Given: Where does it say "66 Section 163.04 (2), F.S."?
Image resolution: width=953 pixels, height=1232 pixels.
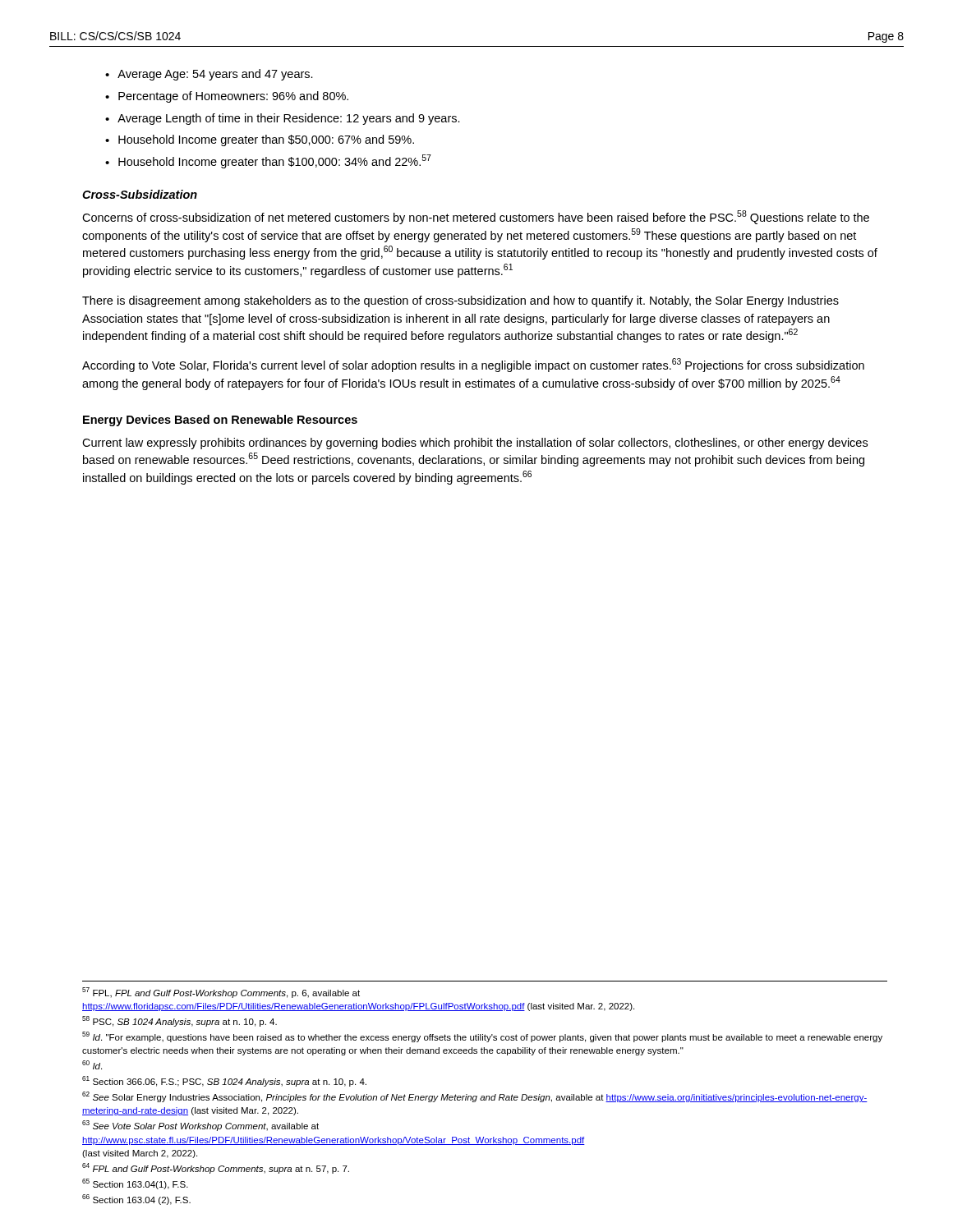Looking at the screenshot, I should [137, 1199].
